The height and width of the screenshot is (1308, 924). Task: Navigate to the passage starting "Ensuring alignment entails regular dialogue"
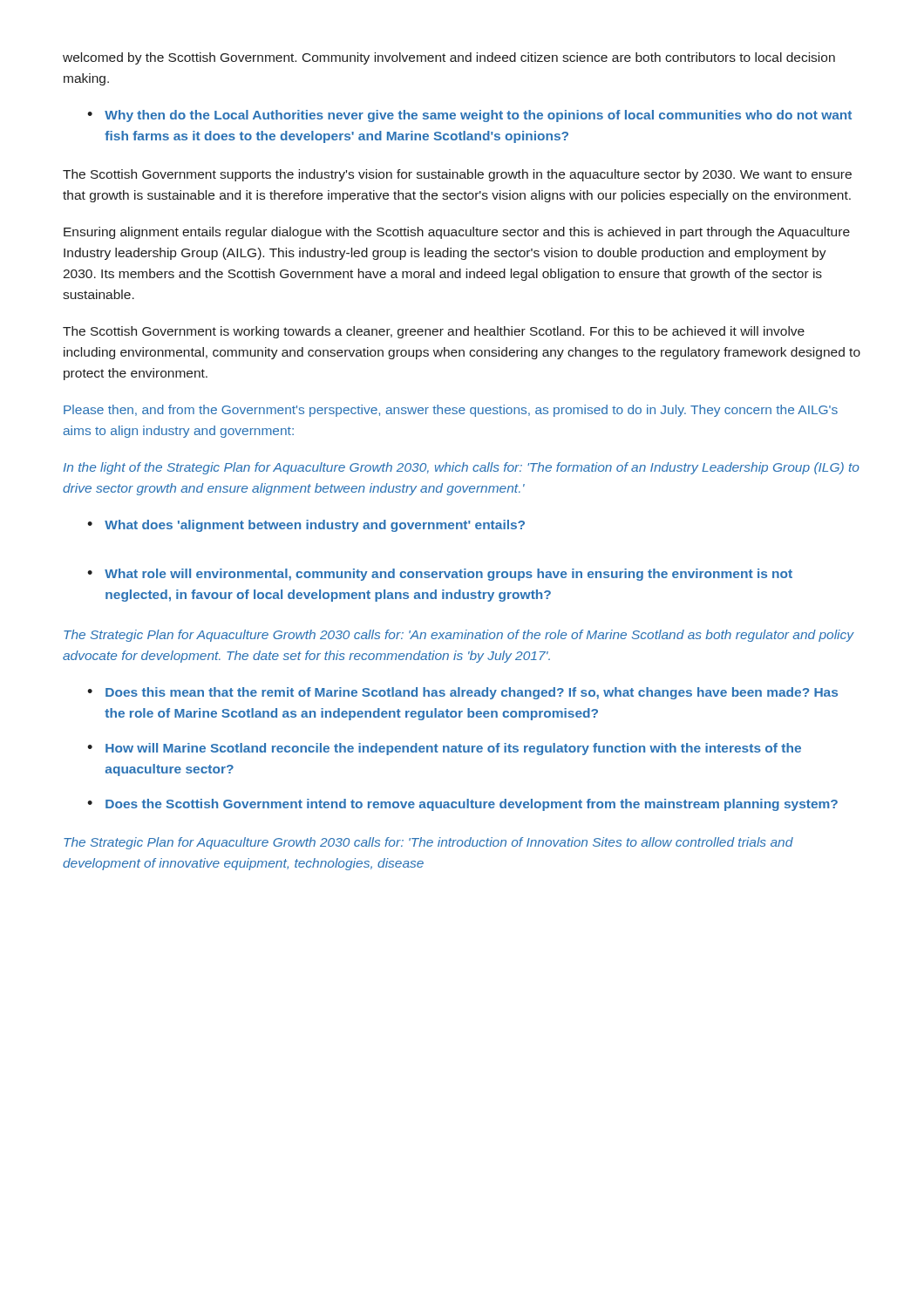456,263
